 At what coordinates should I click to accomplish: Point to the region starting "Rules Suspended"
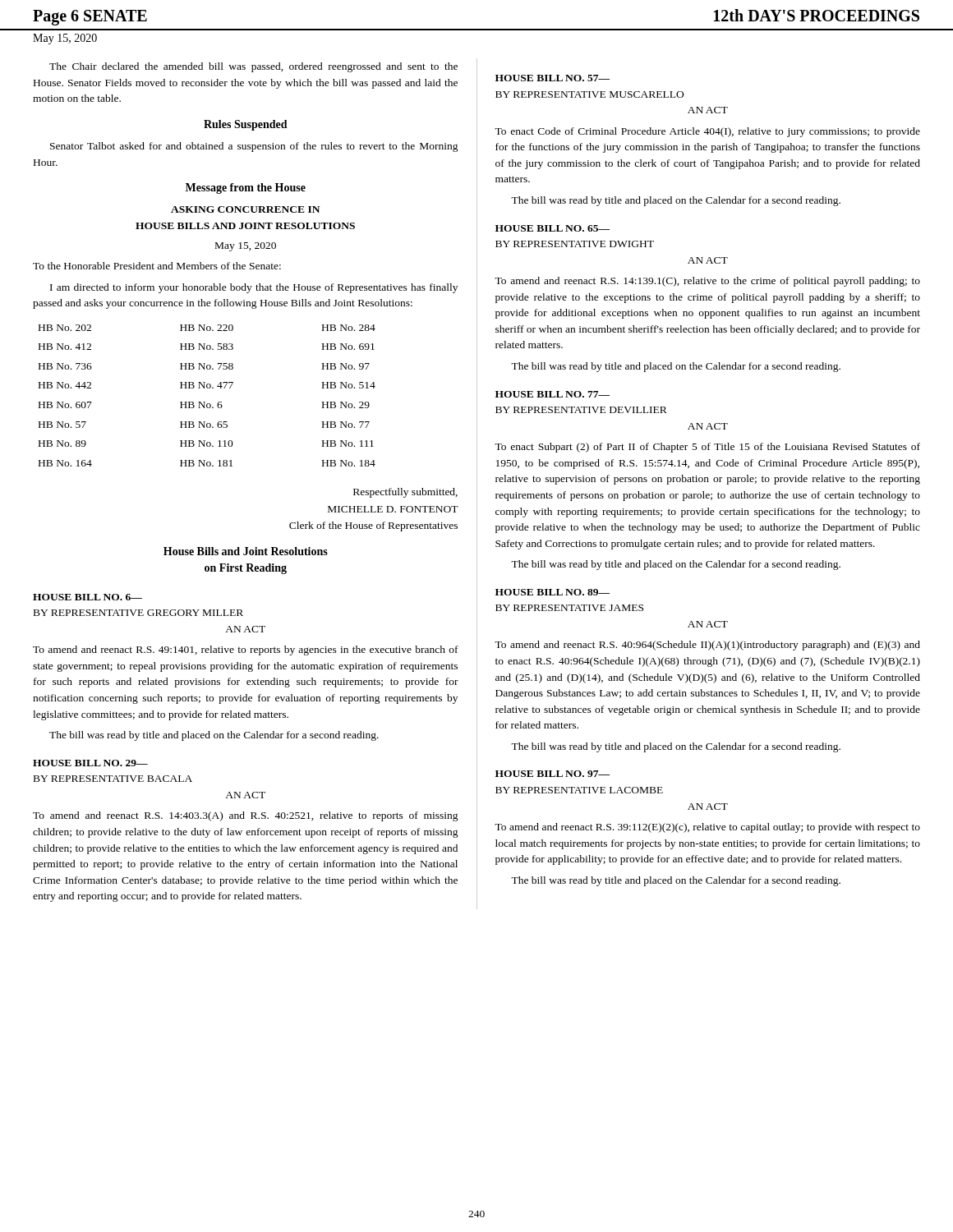[x=245, y=124]
